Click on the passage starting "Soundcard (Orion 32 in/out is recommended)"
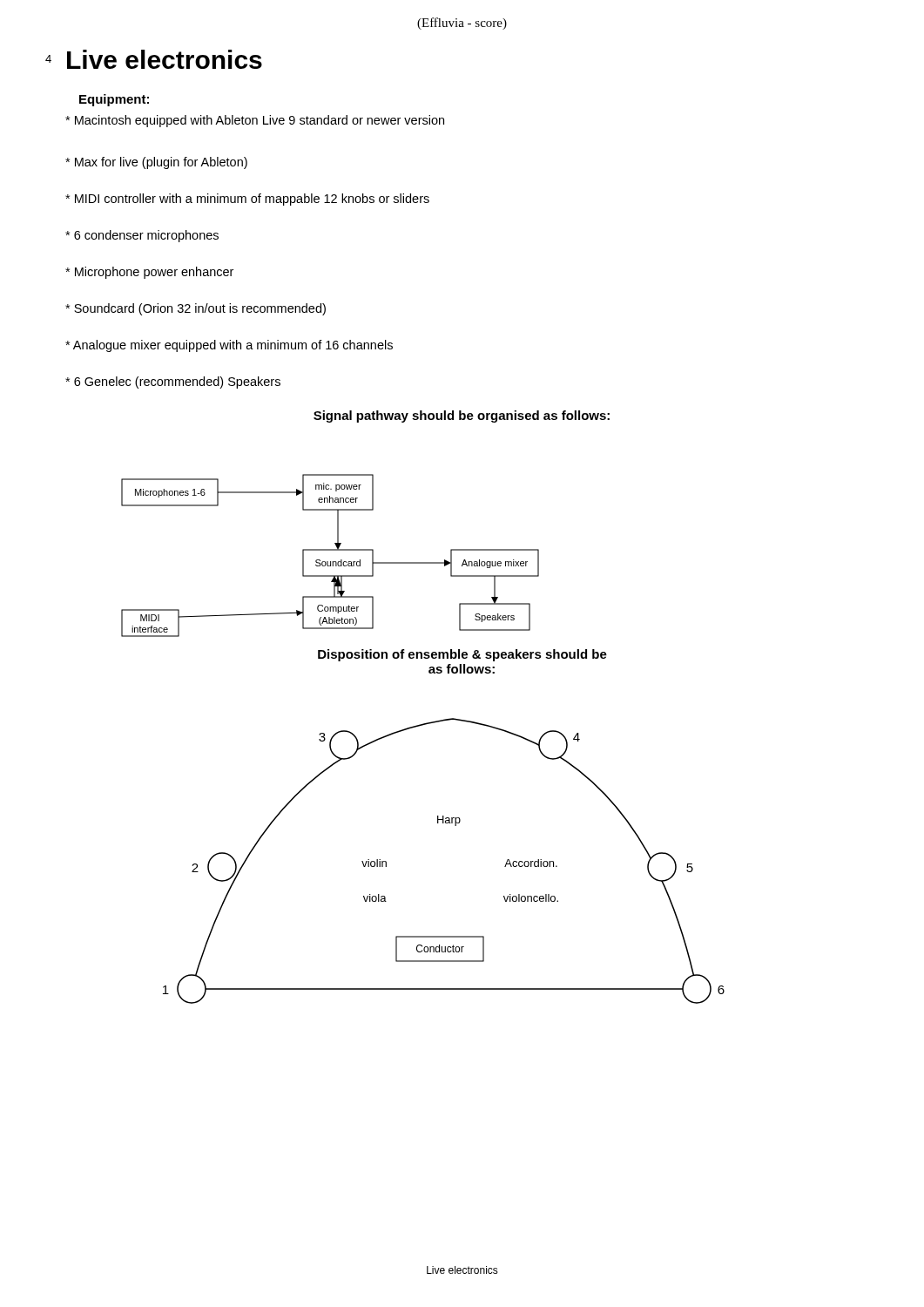 pos(196,308)
